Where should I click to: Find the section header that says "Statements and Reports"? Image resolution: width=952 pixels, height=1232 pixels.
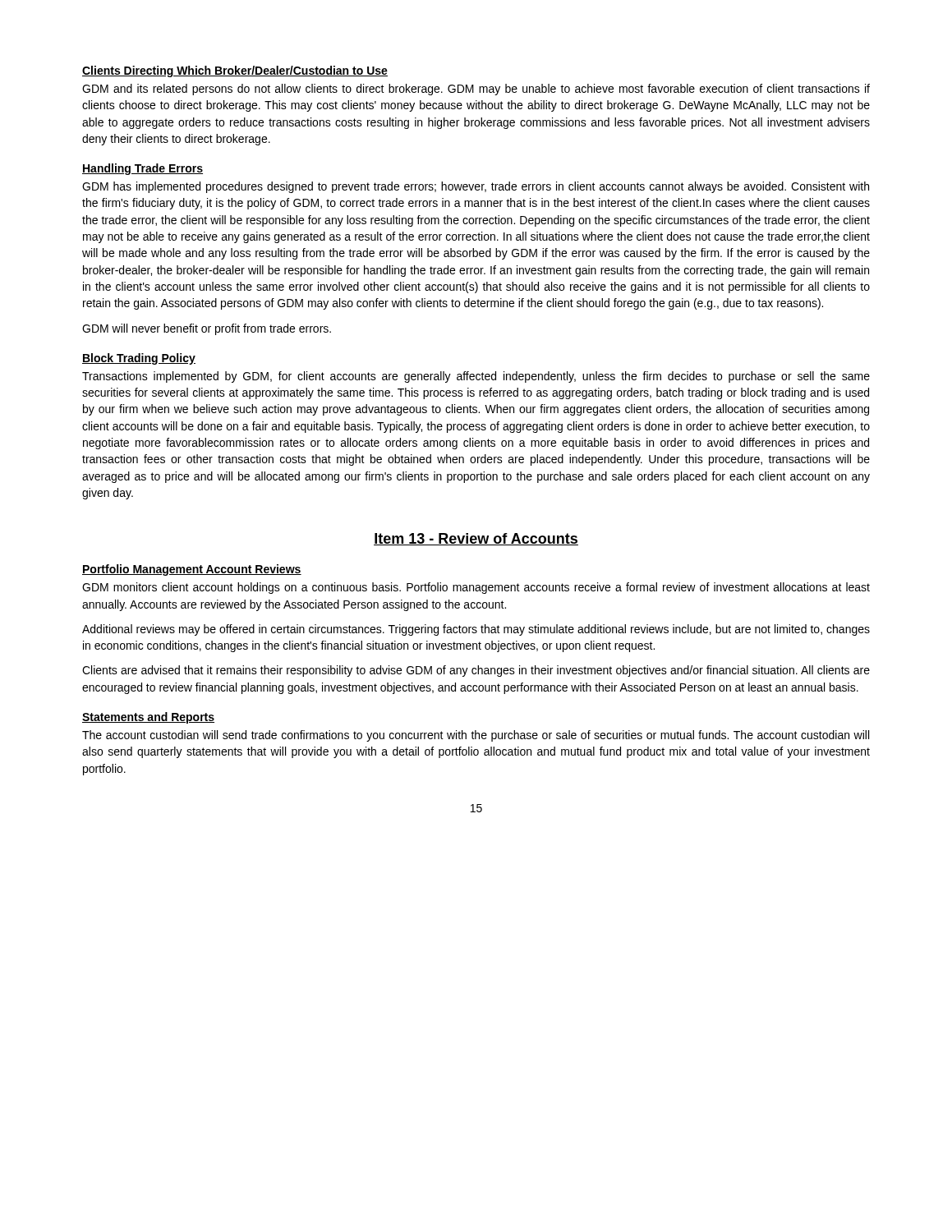click(148, 717)
